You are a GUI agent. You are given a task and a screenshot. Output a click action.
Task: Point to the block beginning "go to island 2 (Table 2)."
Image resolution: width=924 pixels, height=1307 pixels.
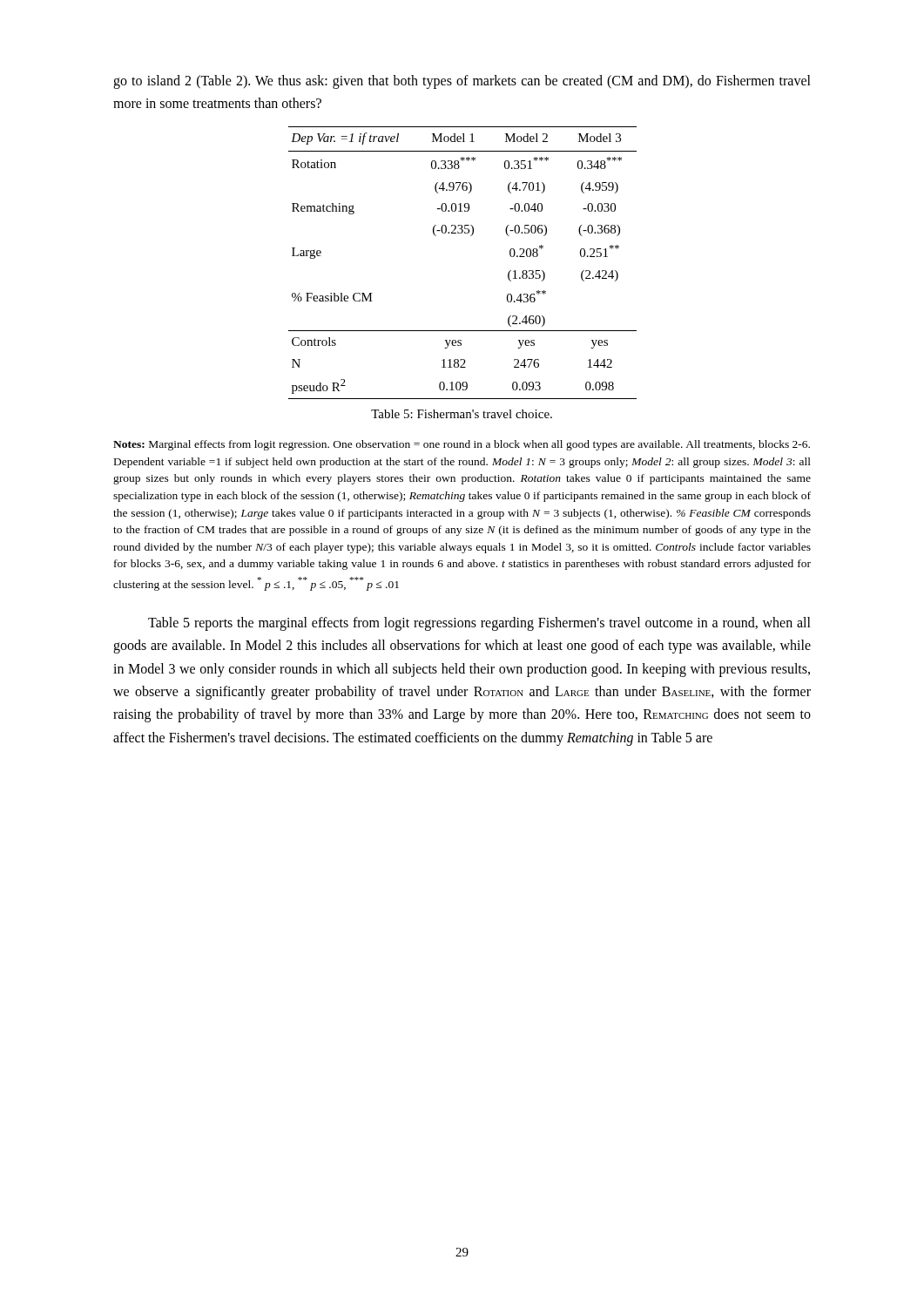point(462,92)
